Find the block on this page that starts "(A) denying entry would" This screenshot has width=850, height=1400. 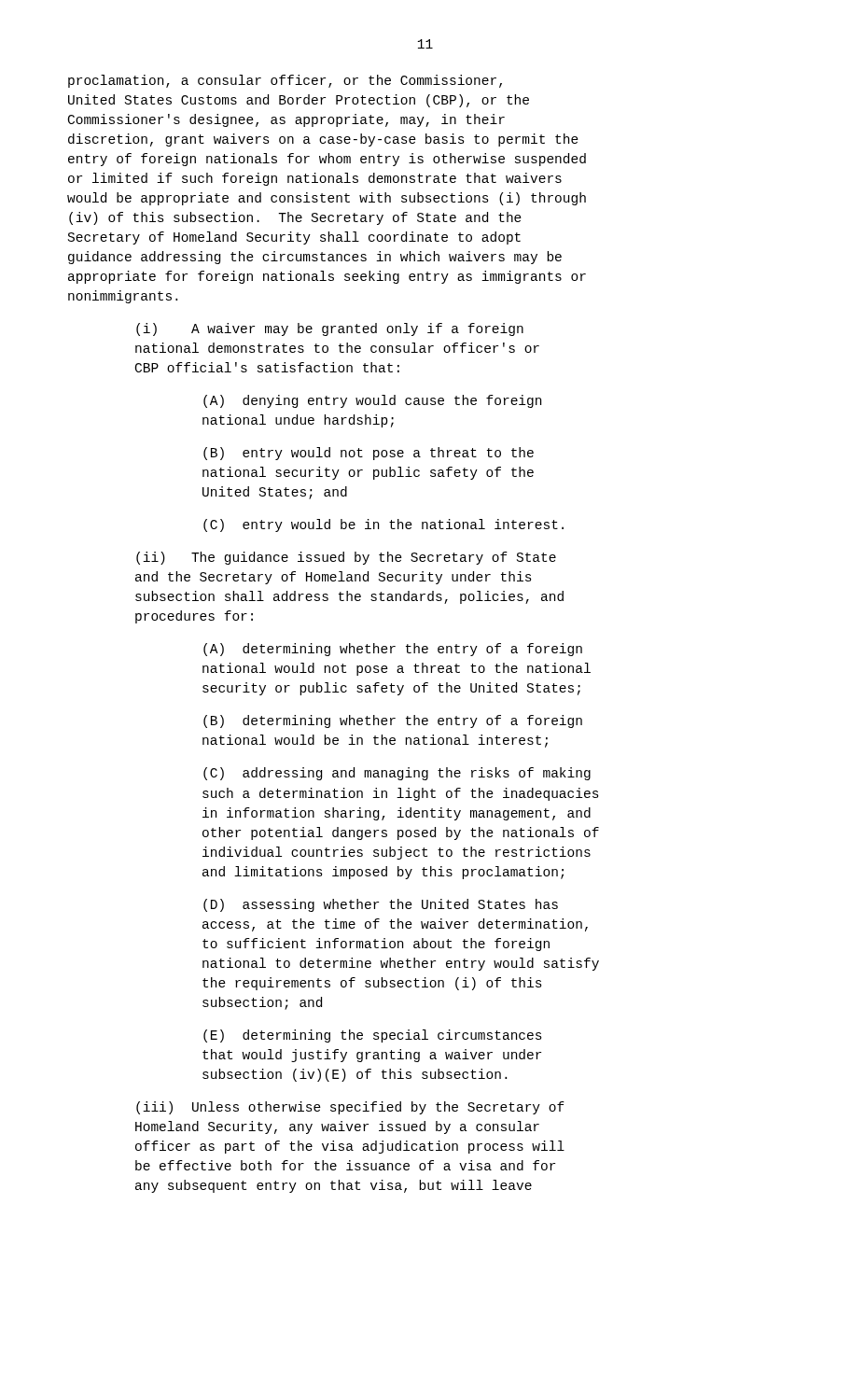click(x=372, y=411)
